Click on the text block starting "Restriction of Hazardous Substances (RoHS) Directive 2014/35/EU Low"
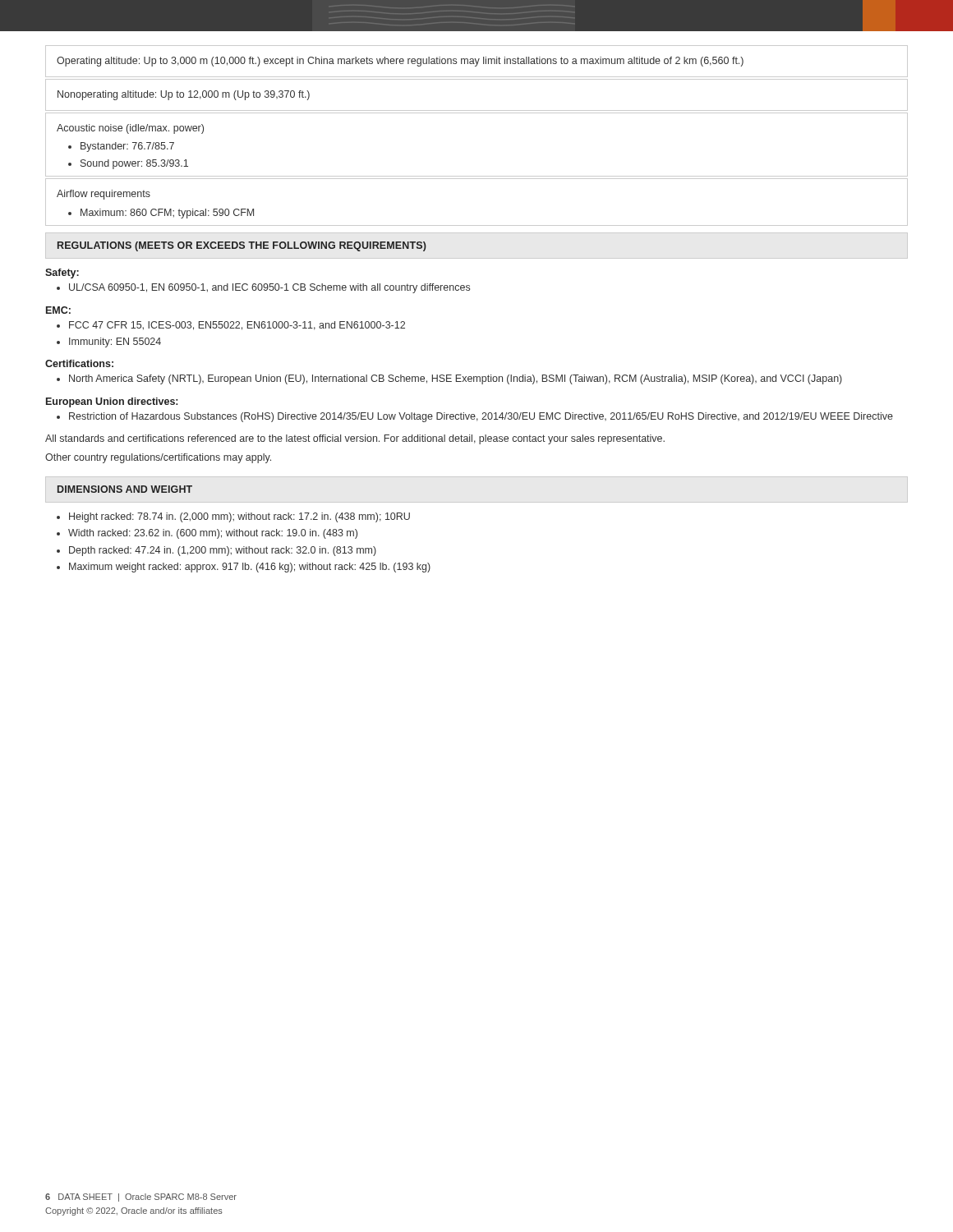The height and width of the screenshot is (1232, 953). point(481,416)
